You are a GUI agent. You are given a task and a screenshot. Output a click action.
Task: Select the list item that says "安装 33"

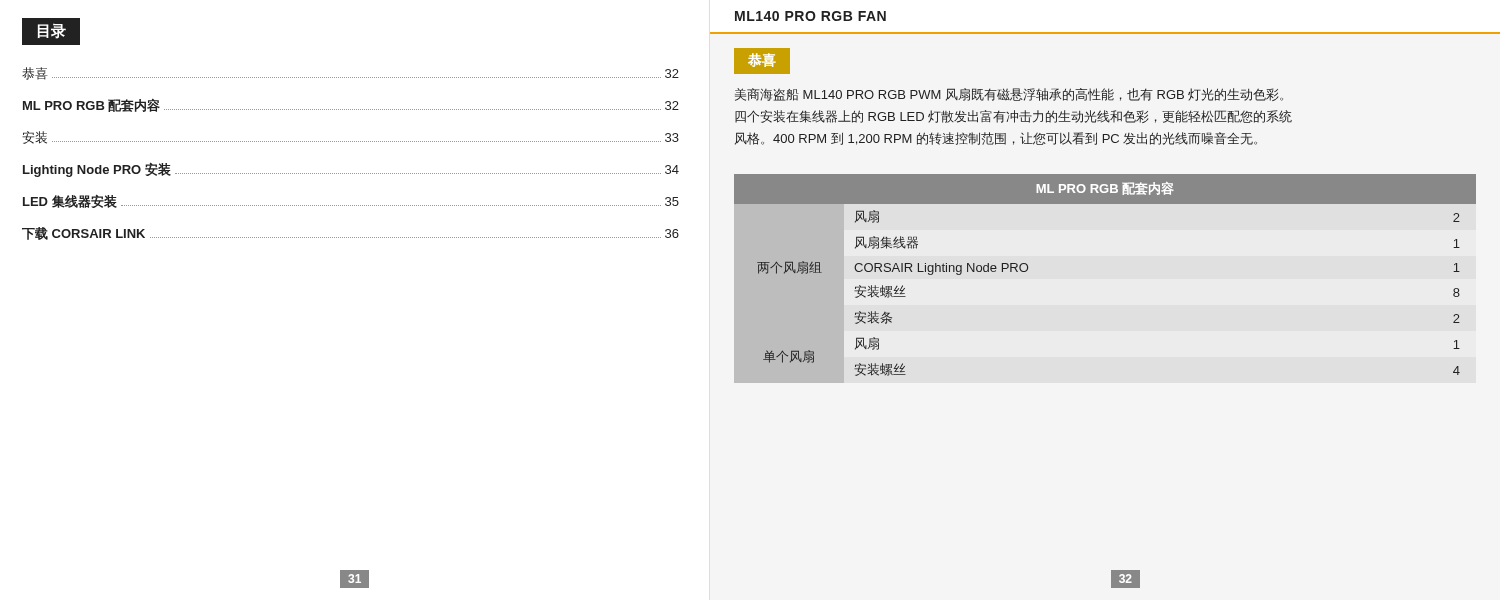[x=351, y=138]
